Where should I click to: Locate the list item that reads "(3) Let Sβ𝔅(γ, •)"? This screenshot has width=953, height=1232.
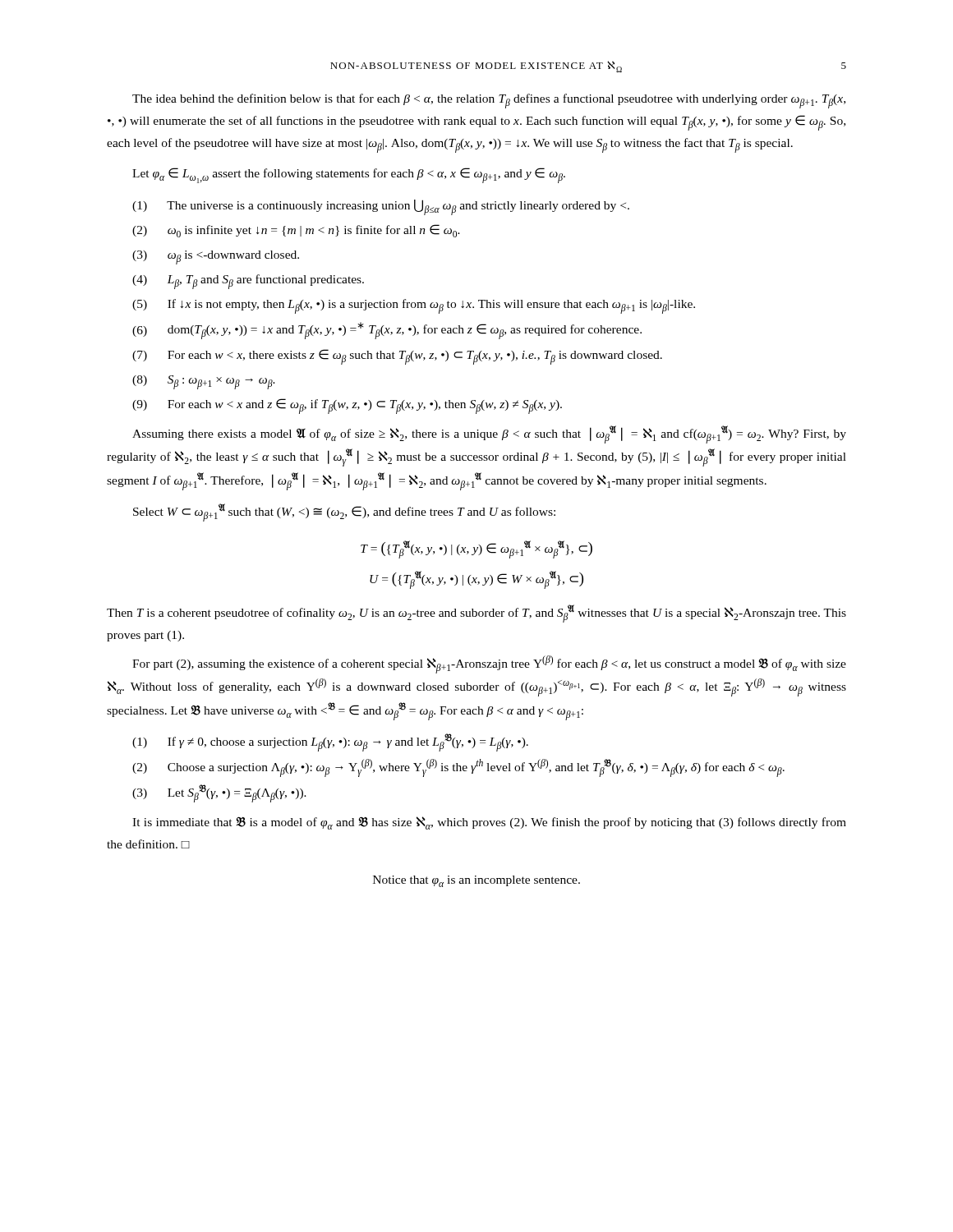point(220,793)
